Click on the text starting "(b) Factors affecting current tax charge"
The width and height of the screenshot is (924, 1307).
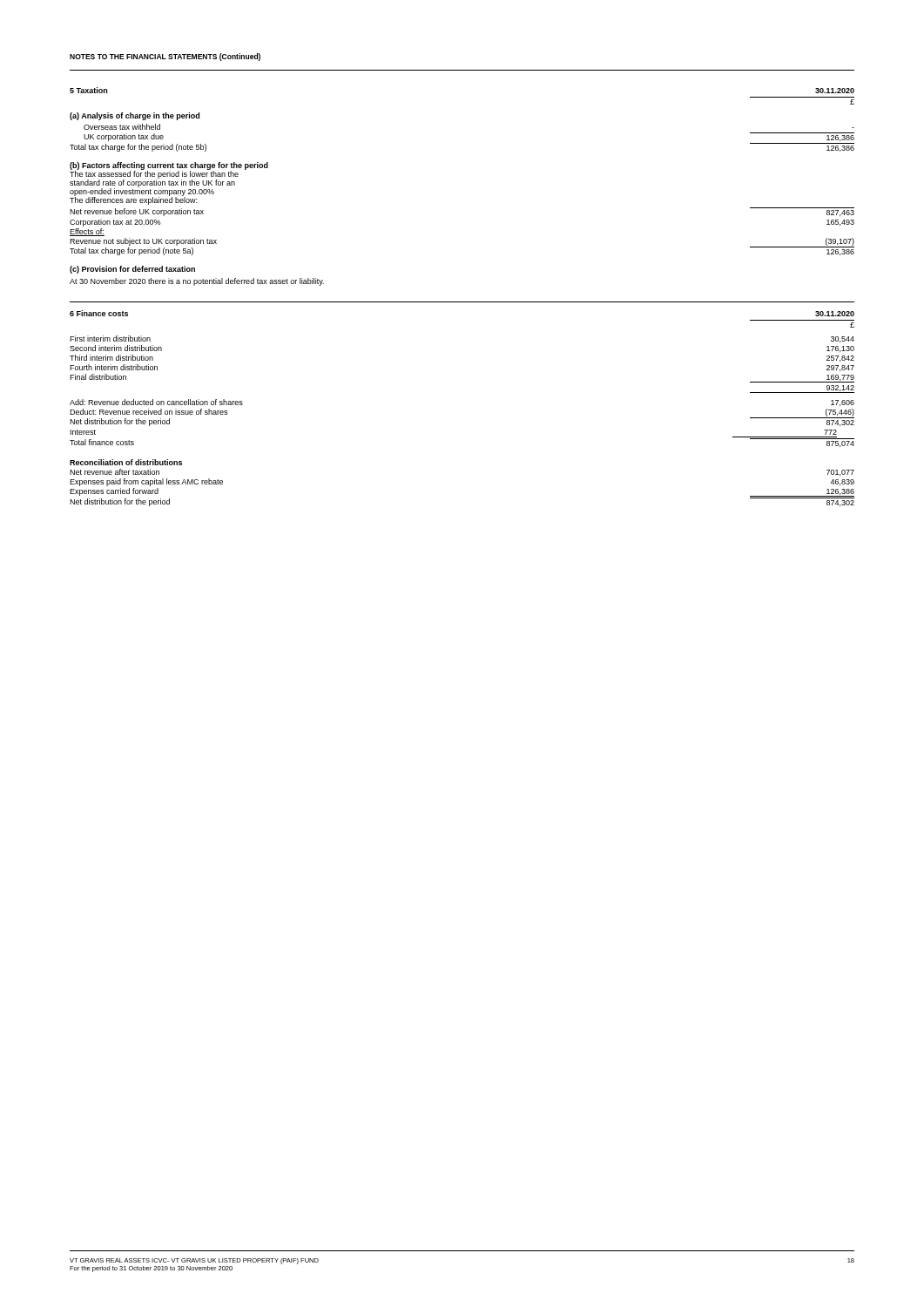click(169, 183)
